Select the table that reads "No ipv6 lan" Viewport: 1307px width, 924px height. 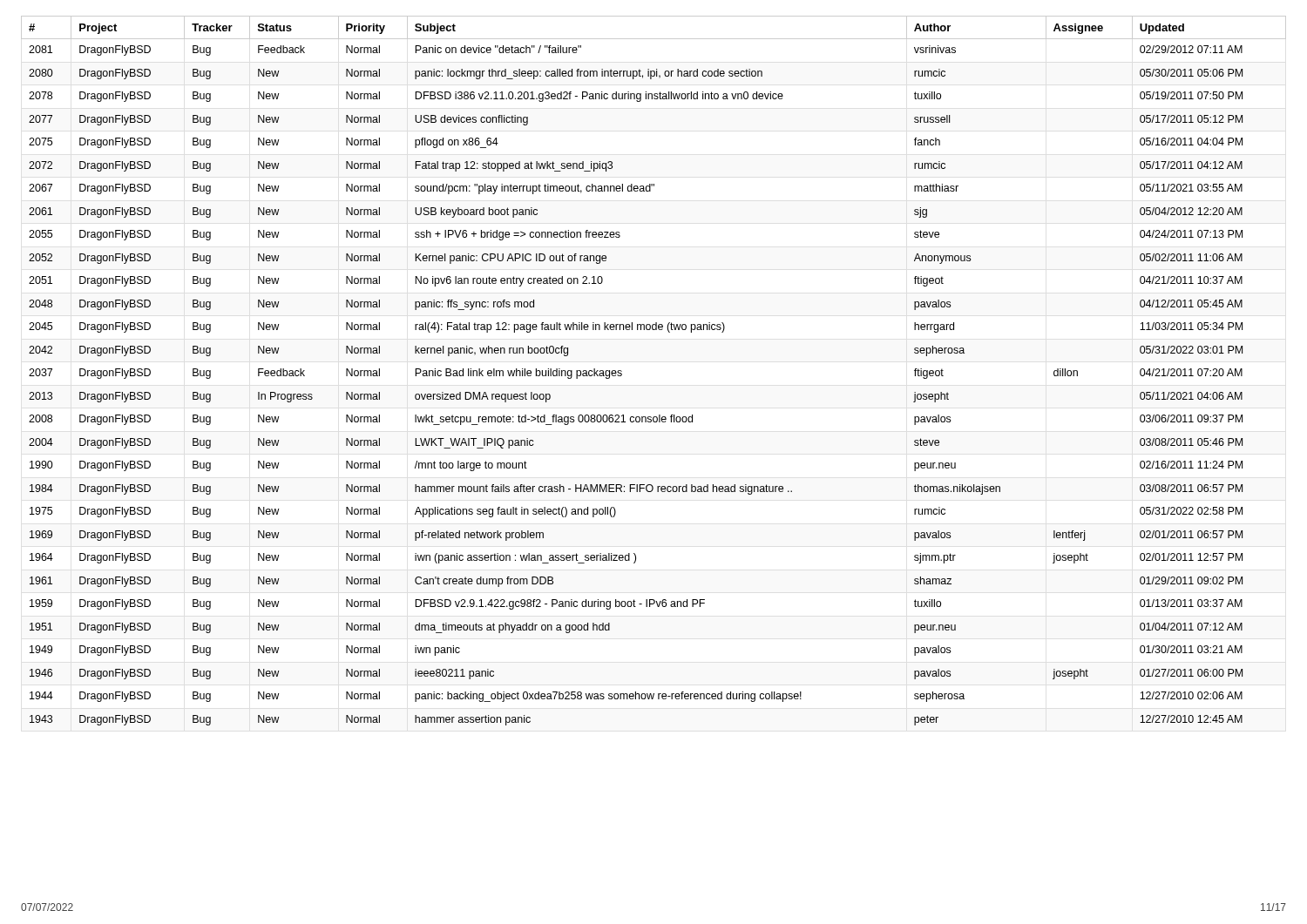coord(654,374)
